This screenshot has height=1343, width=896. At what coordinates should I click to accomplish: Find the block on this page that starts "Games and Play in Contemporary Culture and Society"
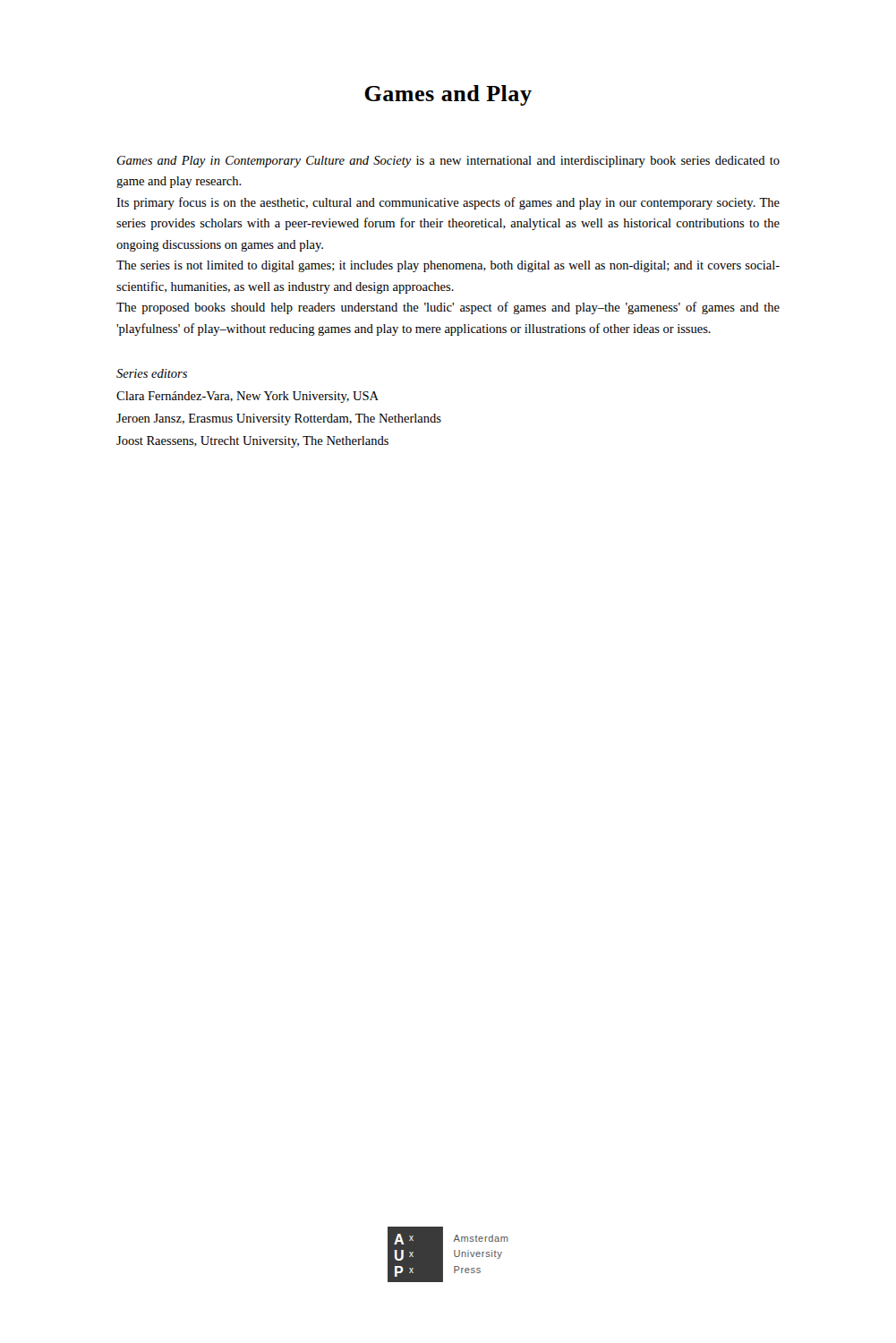[448, 162]
